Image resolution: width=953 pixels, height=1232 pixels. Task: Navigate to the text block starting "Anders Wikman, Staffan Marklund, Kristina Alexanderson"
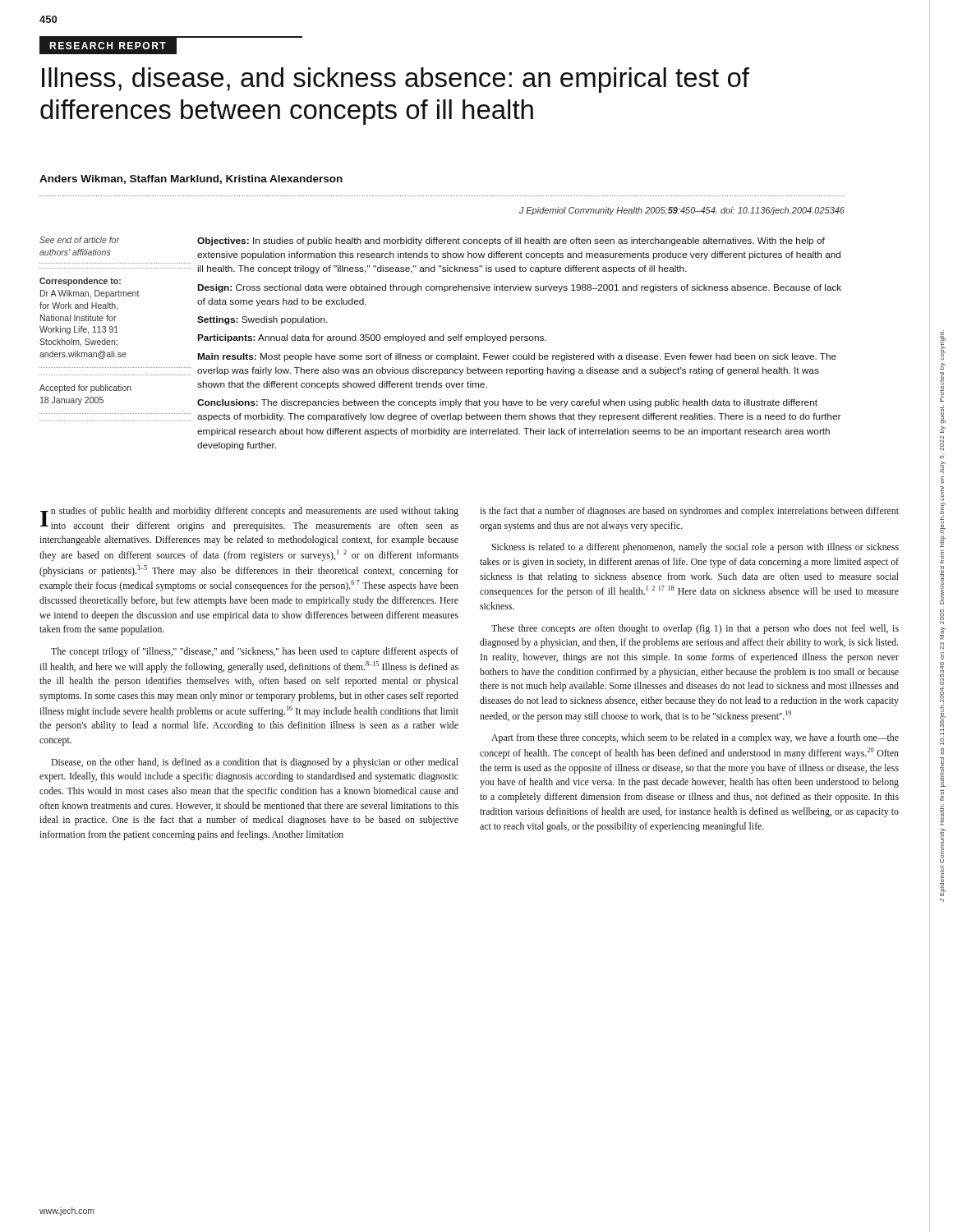coord(191,179)
